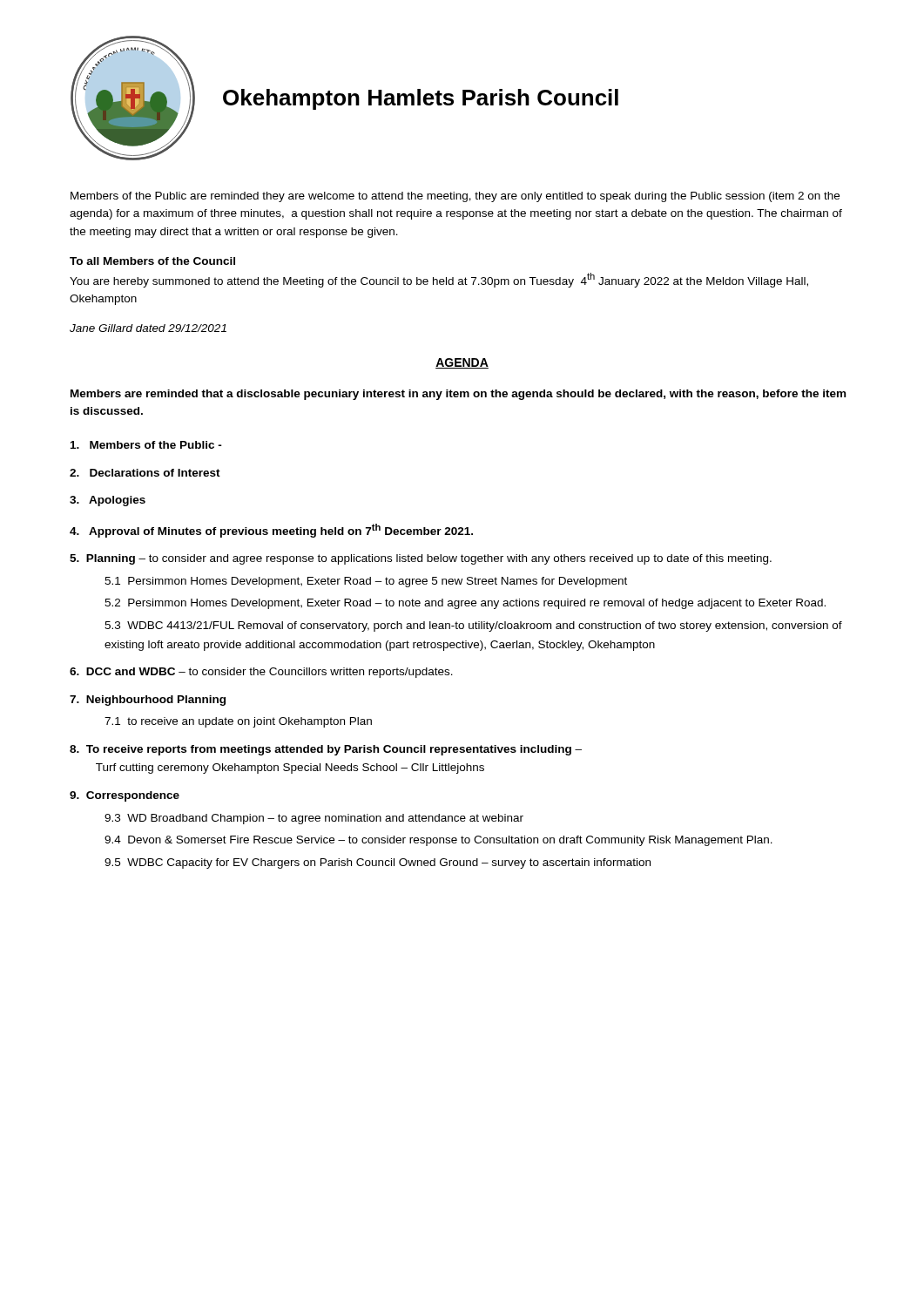Click on the element starting "5. Planning – to consider and agree response"
Viewport: 924px width, 1307px height.
coord(462,603)
